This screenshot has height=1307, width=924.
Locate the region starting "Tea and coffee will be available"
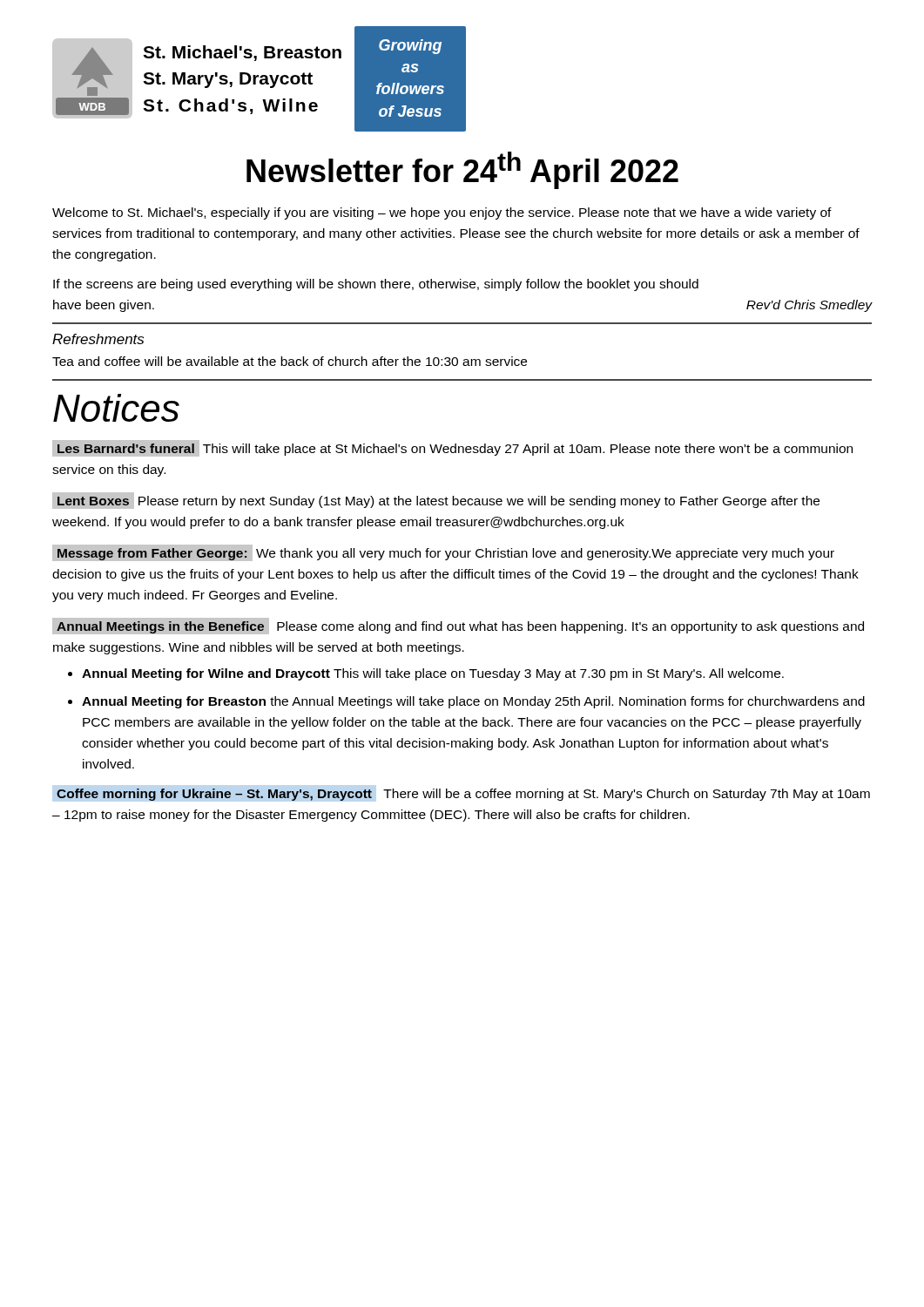pyautogui.click(x=290, y=361)
